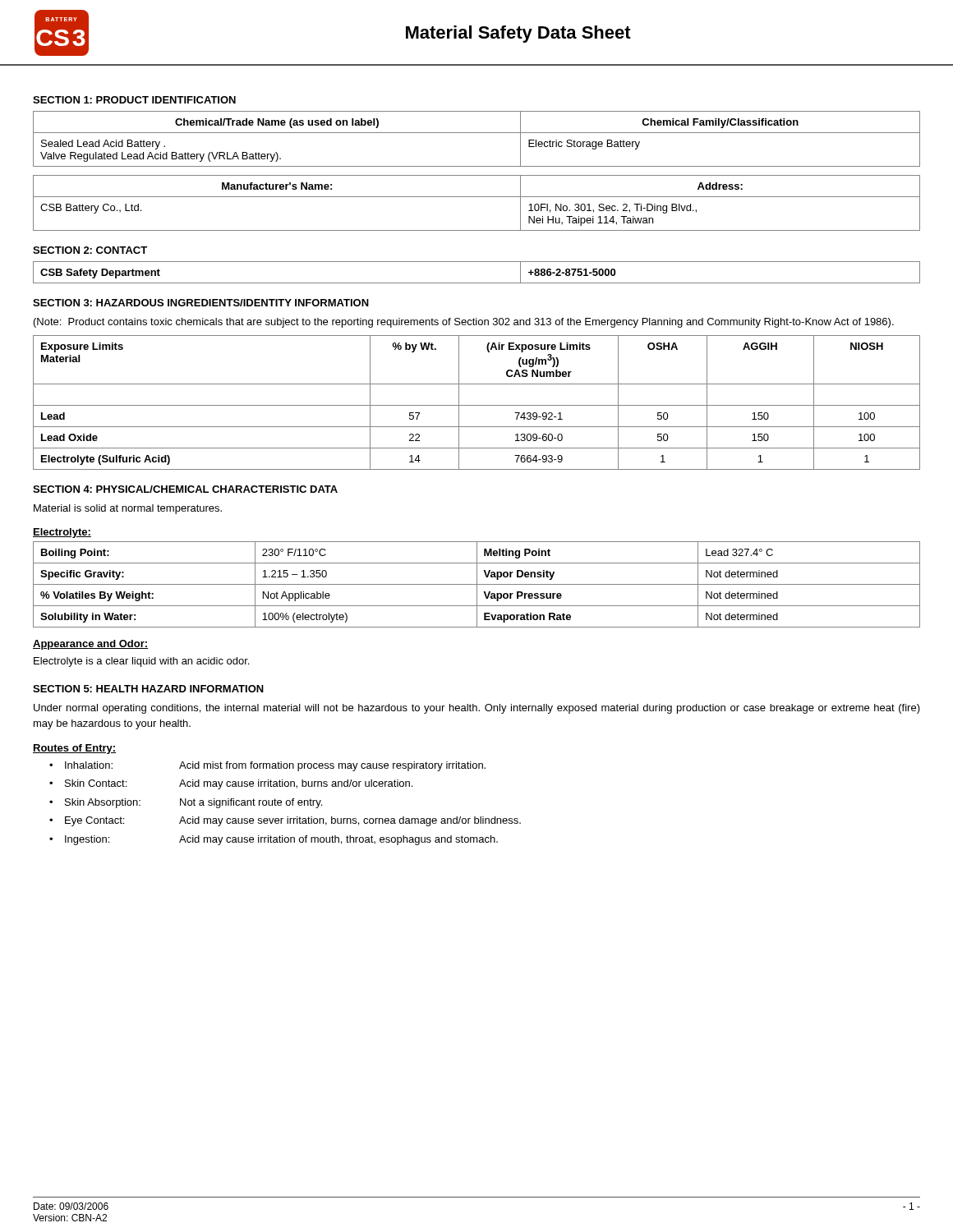Where does it say "Routes of Entry:"?
953x1232 pixels.
(x=74, y=748)
